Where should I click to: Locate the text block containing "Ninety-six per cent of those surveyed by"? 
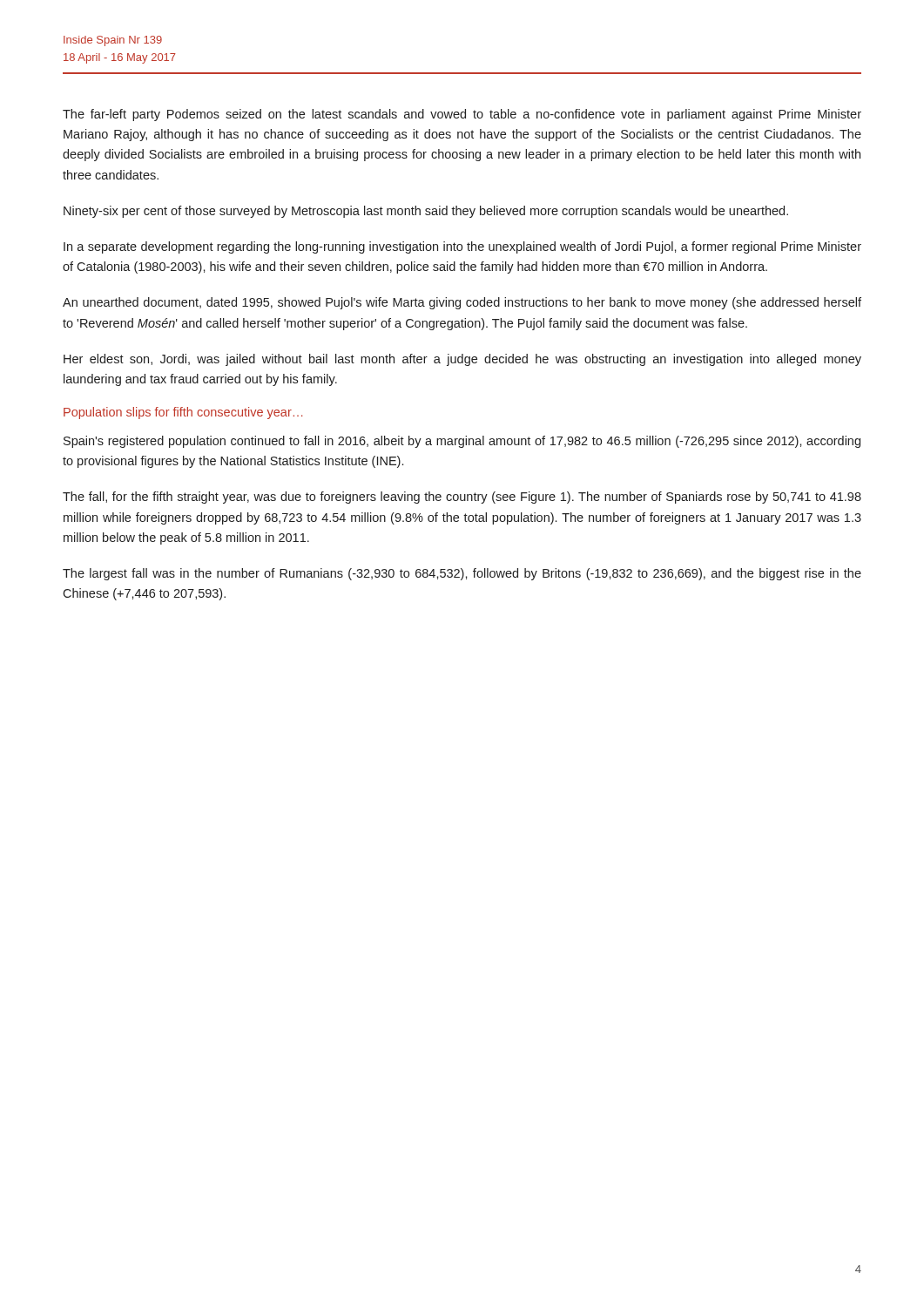pos(426,211)
